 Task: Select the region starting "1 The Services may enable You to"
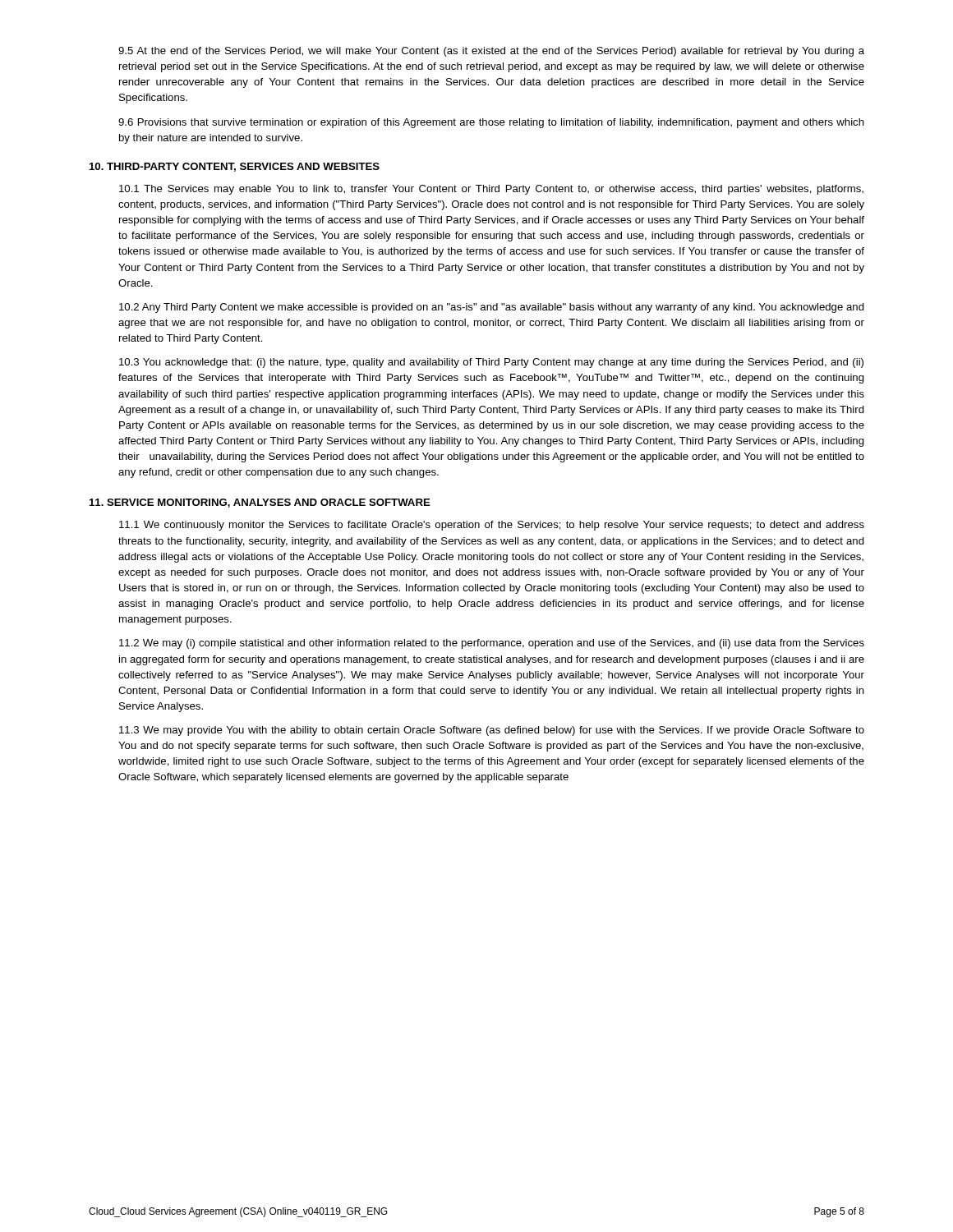point(491,236)
